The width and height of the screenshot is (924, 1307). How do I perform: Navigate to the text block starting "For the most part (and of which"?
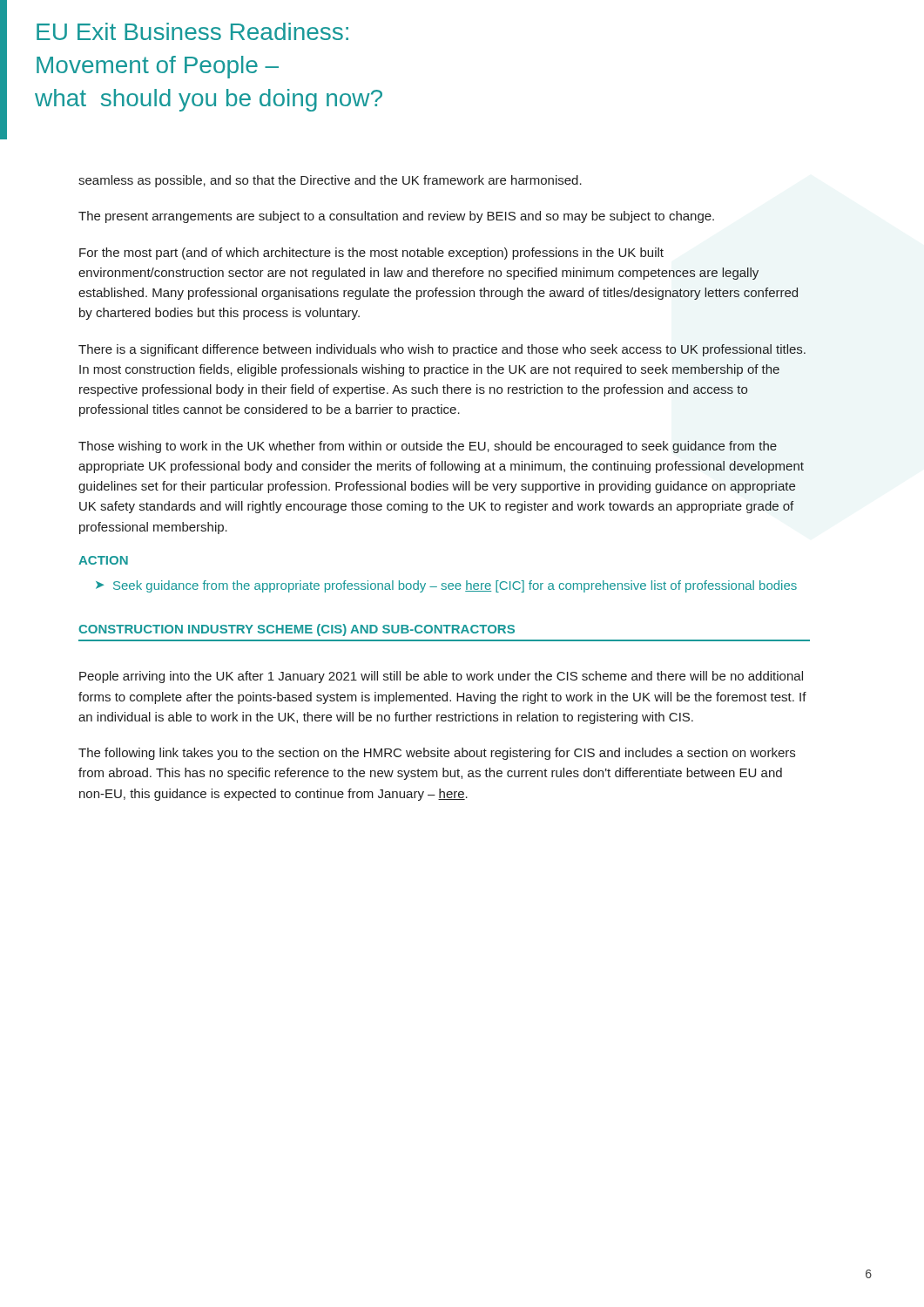click(439, 282)
